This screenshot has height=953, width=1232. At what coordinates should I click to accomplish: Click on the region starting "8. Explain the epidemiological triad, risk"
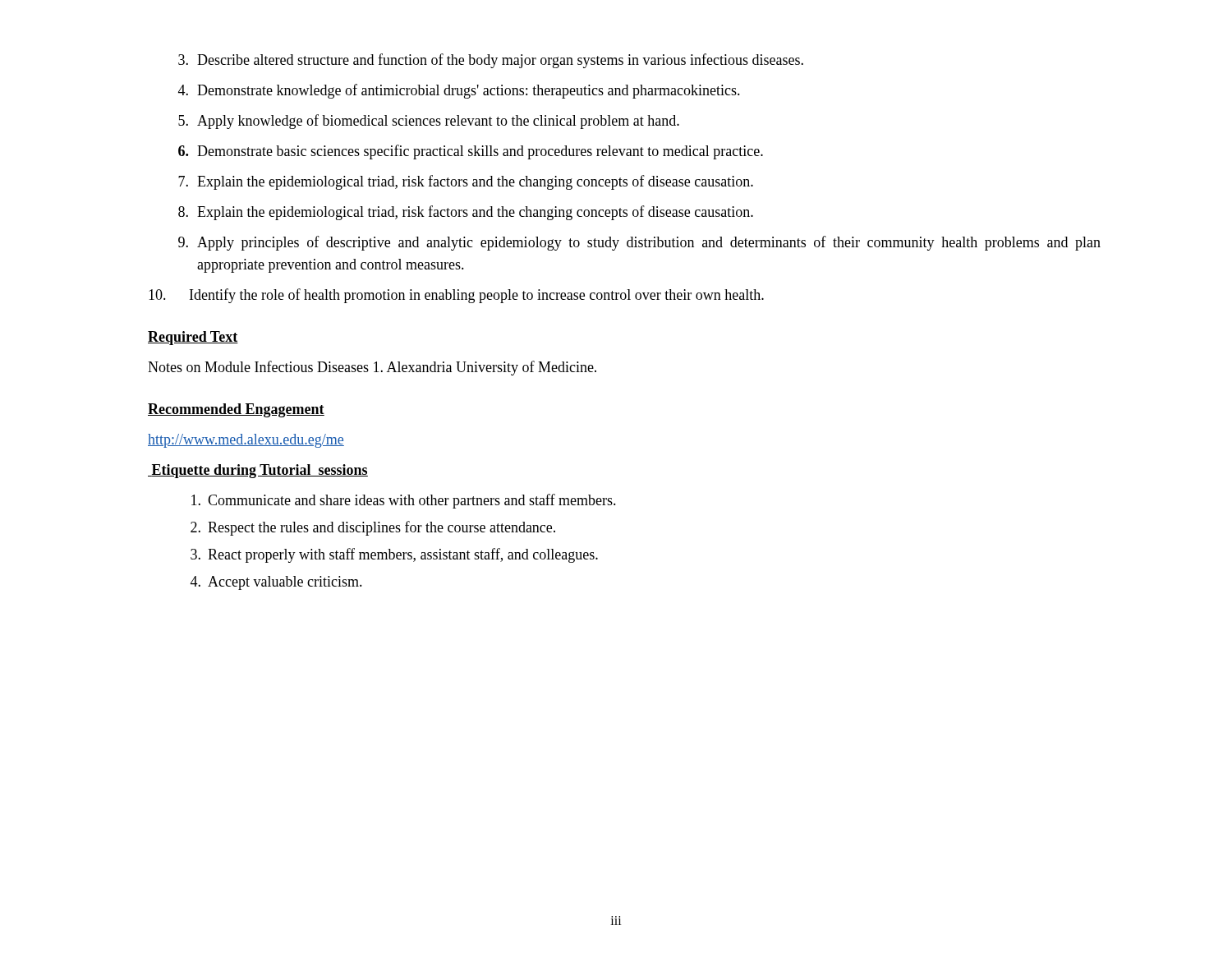coord(624,212)
